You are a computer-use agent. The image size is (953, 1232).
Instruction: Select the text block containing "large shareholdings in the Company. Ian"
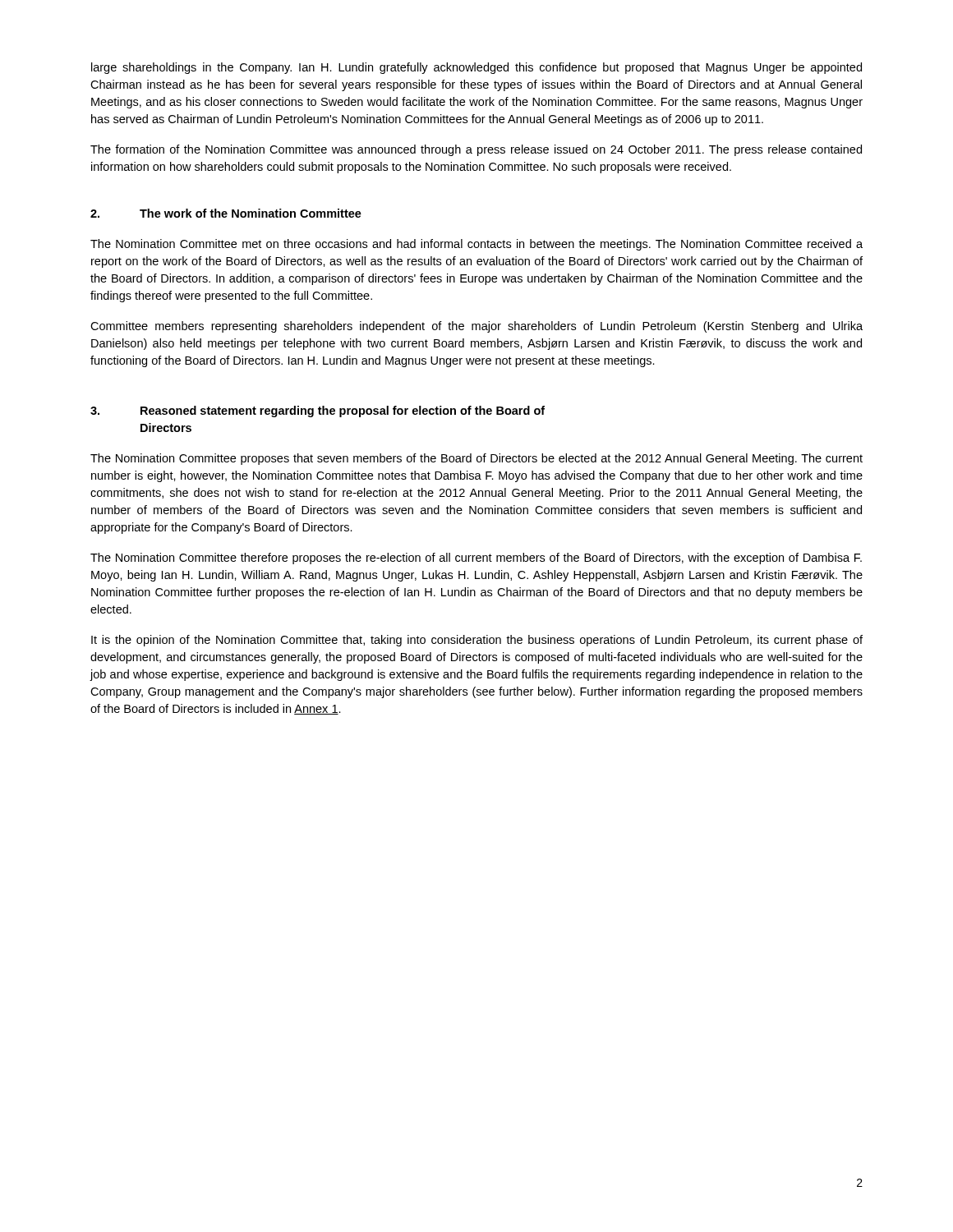[x=476, y=93]
